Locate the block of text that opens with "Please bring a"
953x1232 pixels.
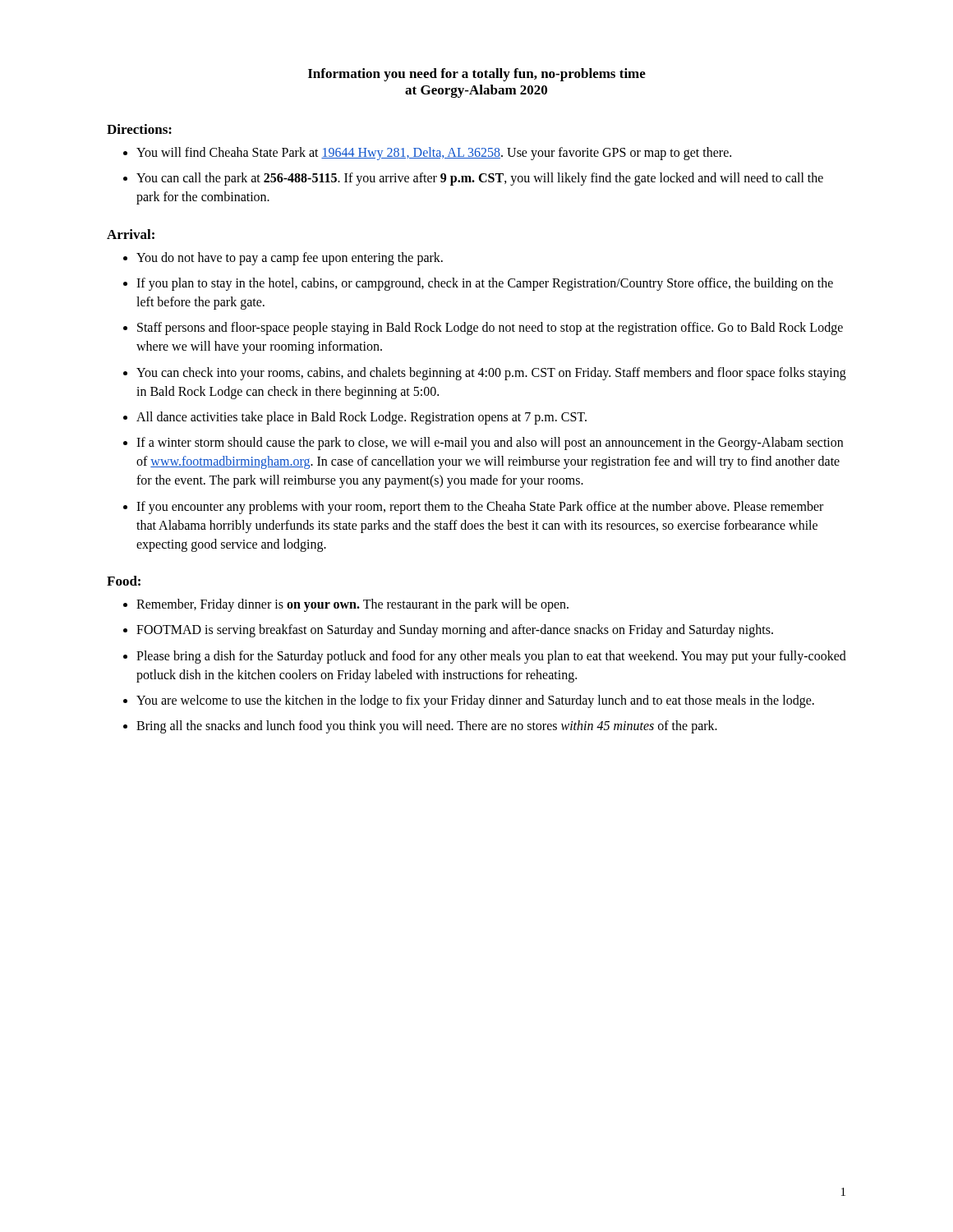[x=491, y=665]
